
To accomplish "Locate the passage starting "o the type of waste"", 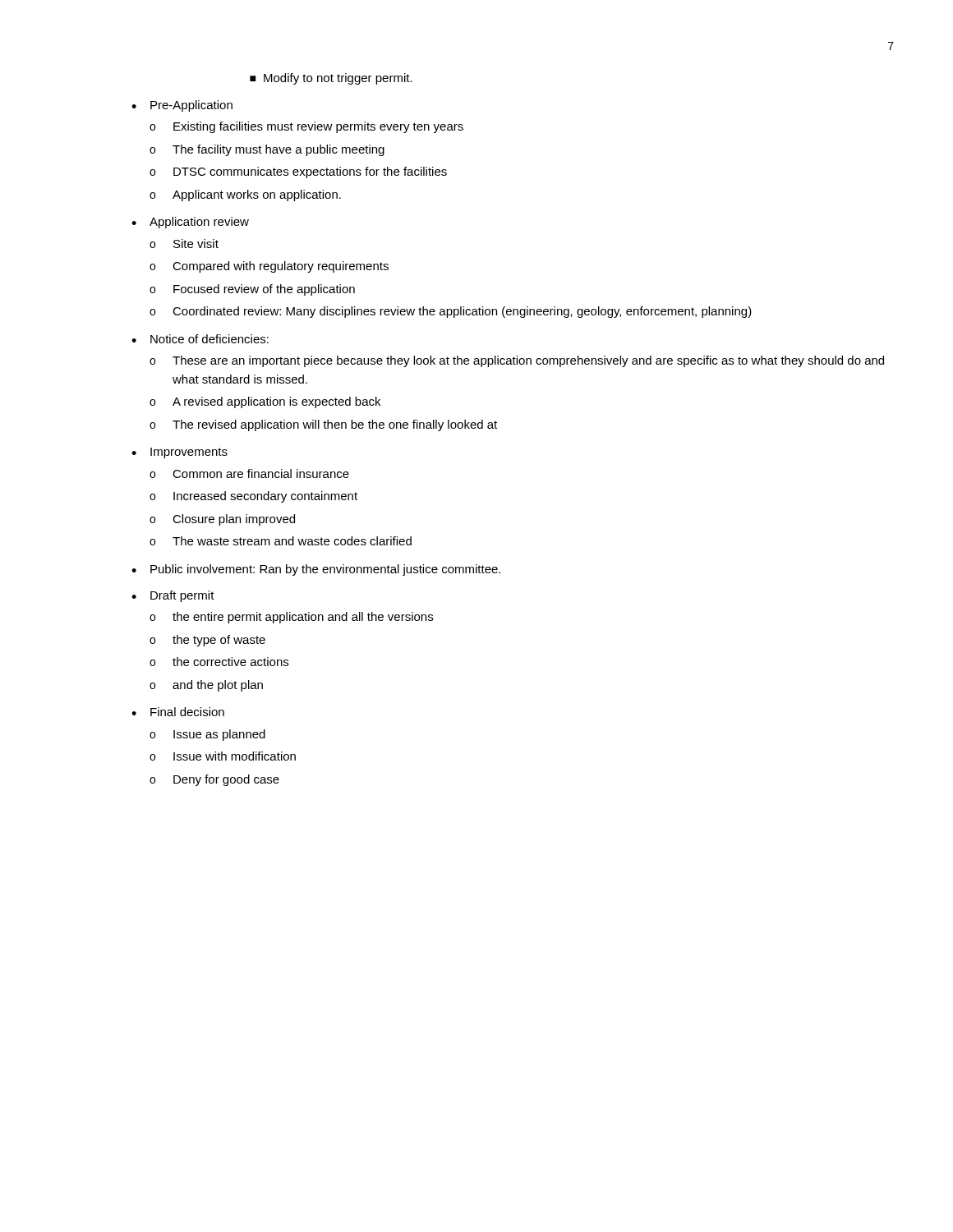I will coord(207,641).
